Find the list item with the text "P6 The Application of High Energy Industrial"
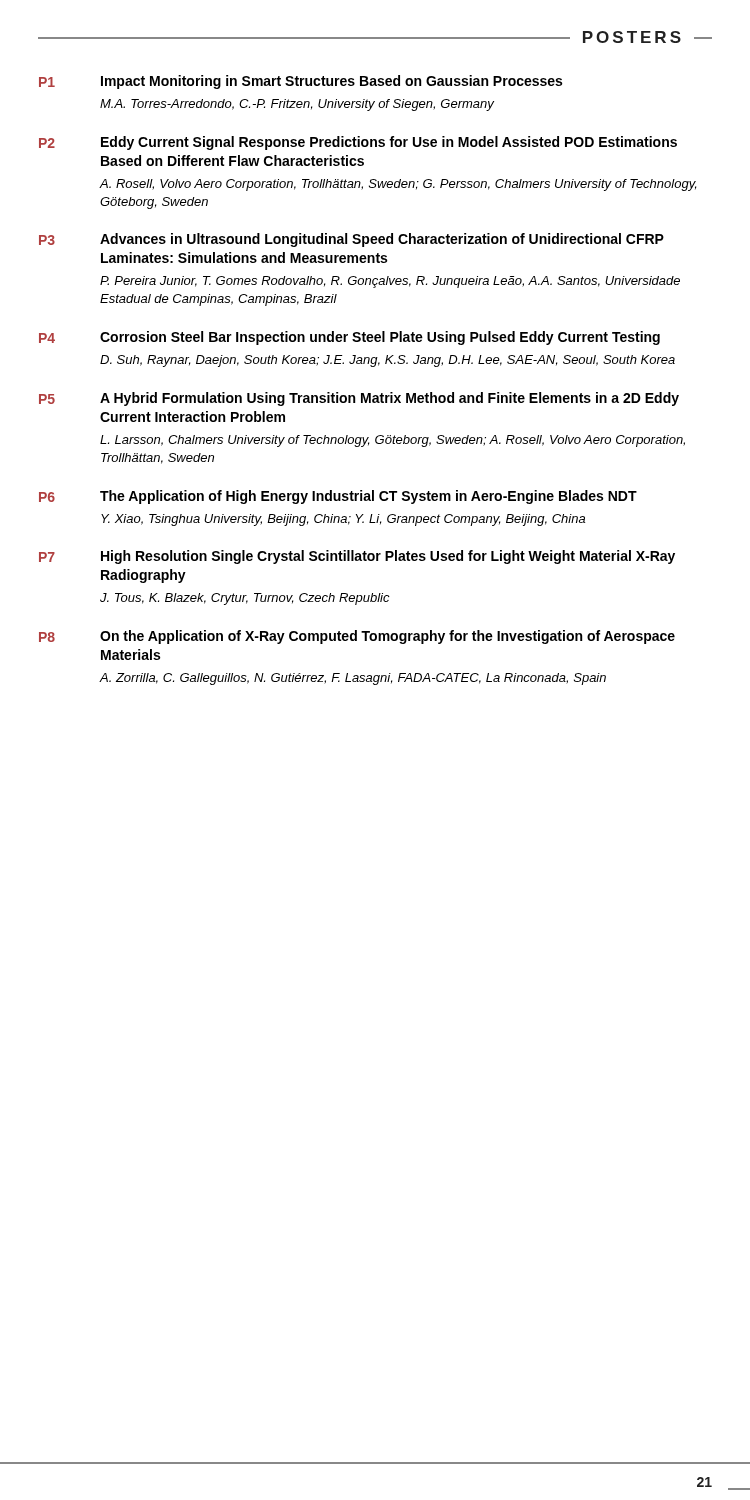 375,507
